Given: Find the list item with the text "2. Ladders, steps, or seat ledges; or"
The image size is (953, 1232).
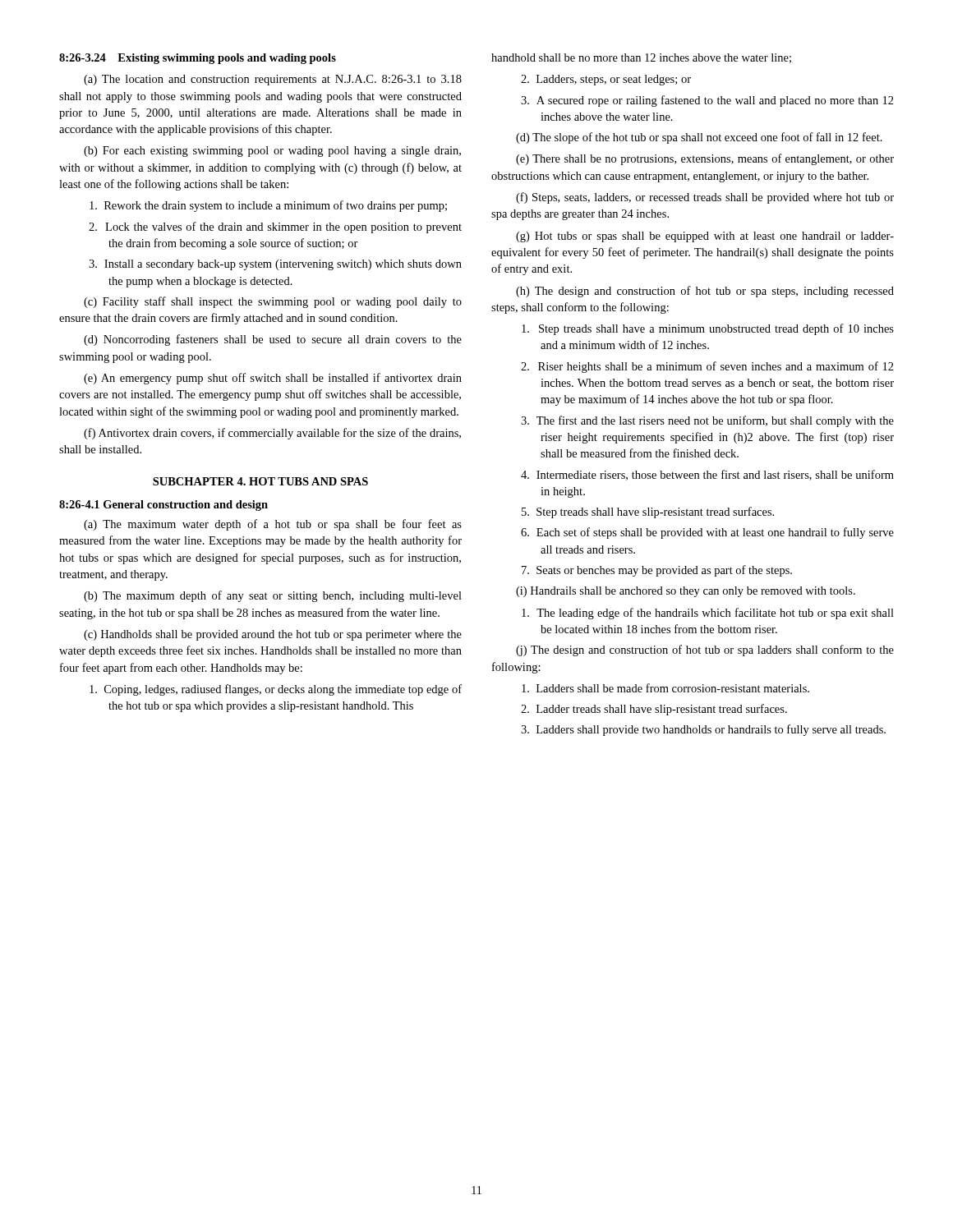Looking at the screenshot, I should coord(693,79).
